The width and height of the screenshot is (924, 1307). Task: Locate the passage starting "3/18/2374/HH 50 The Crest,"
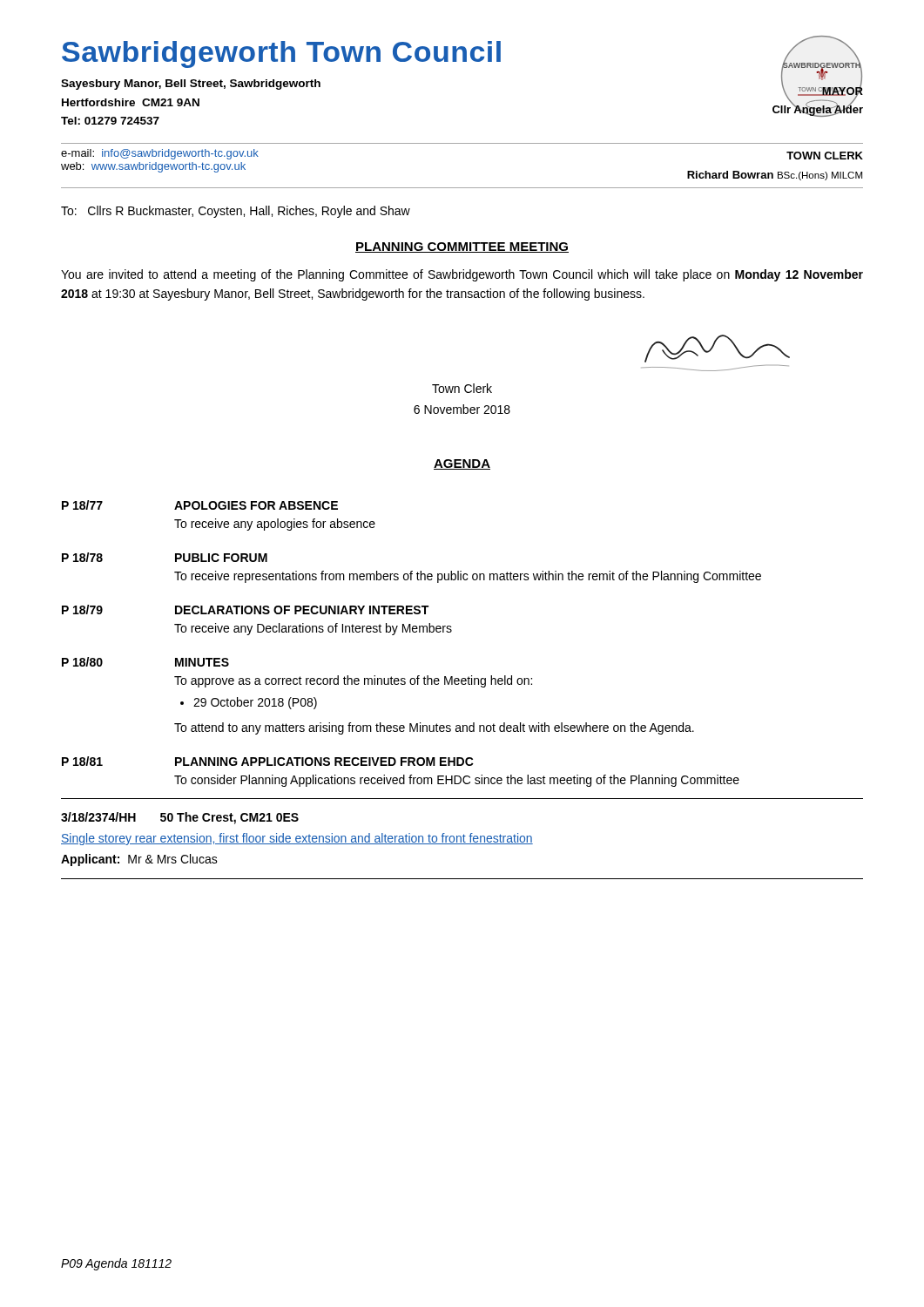click(x=297, y=838)
